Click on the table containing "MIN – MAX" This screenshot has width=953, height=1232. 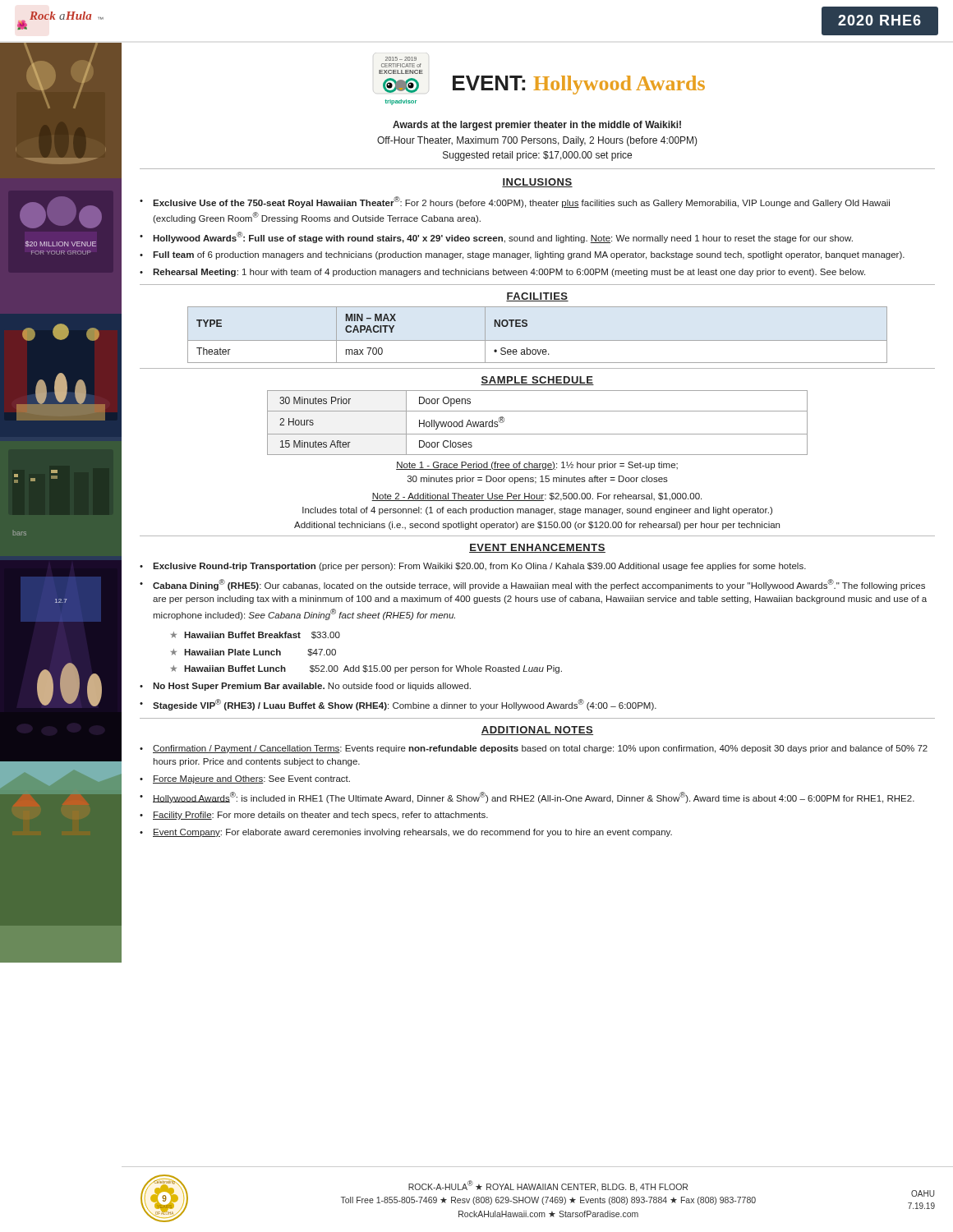click(537, 334)
